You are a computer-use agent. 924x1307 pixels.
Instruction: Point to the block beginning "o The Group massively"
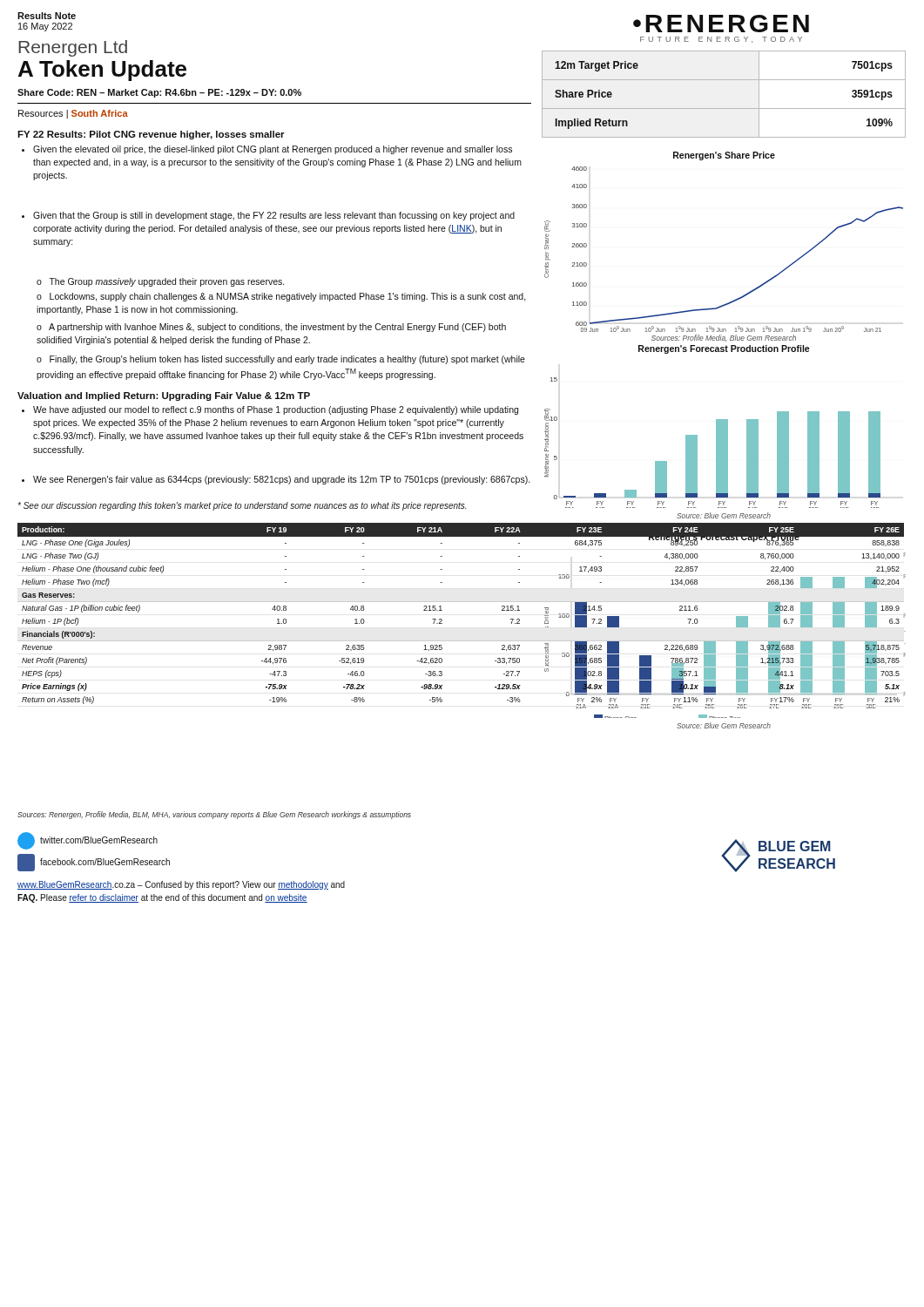(x=161, y=281)
